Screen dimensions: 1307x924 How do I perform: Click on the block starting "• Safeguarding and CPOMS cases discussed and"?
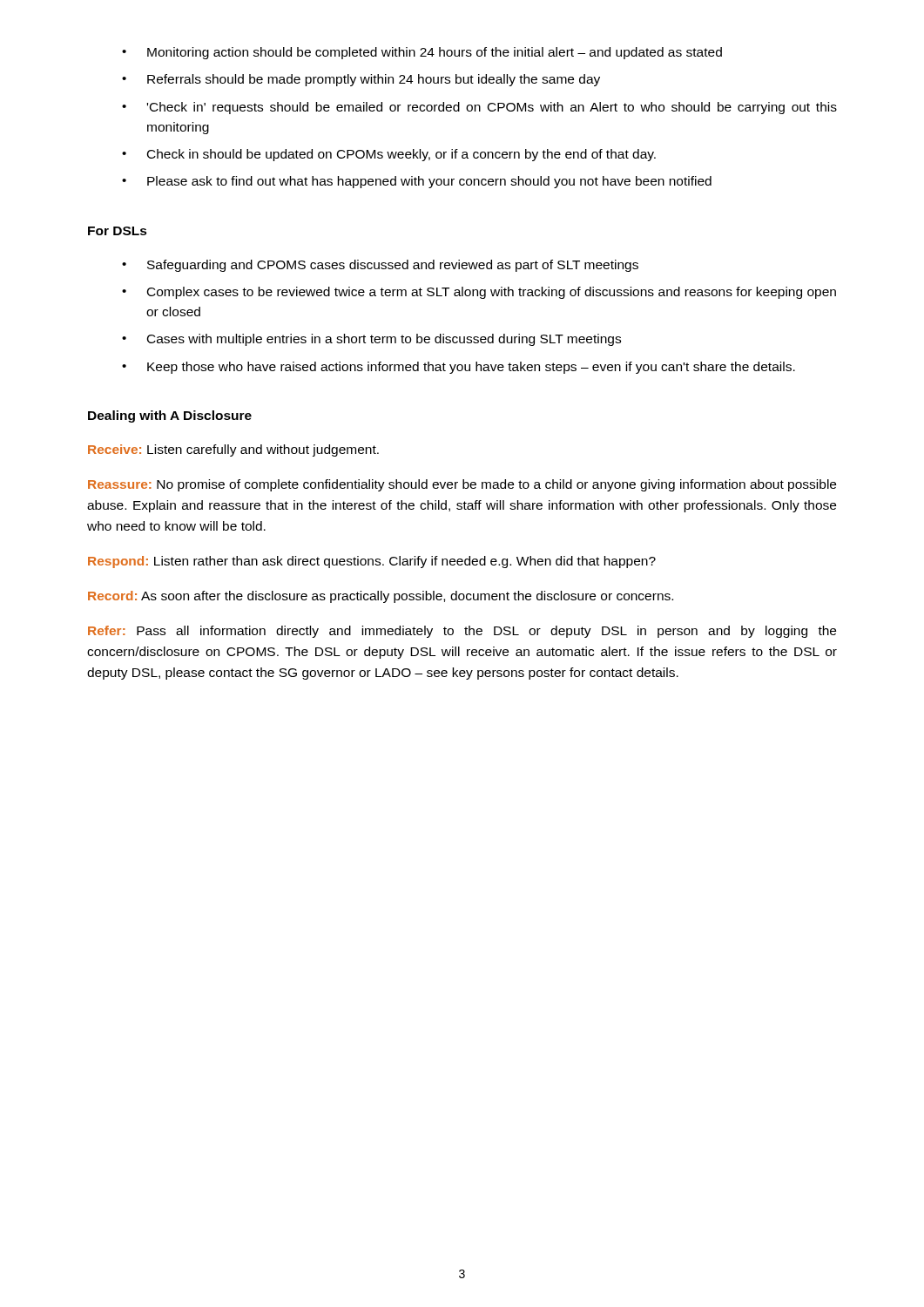coord(479,264)
